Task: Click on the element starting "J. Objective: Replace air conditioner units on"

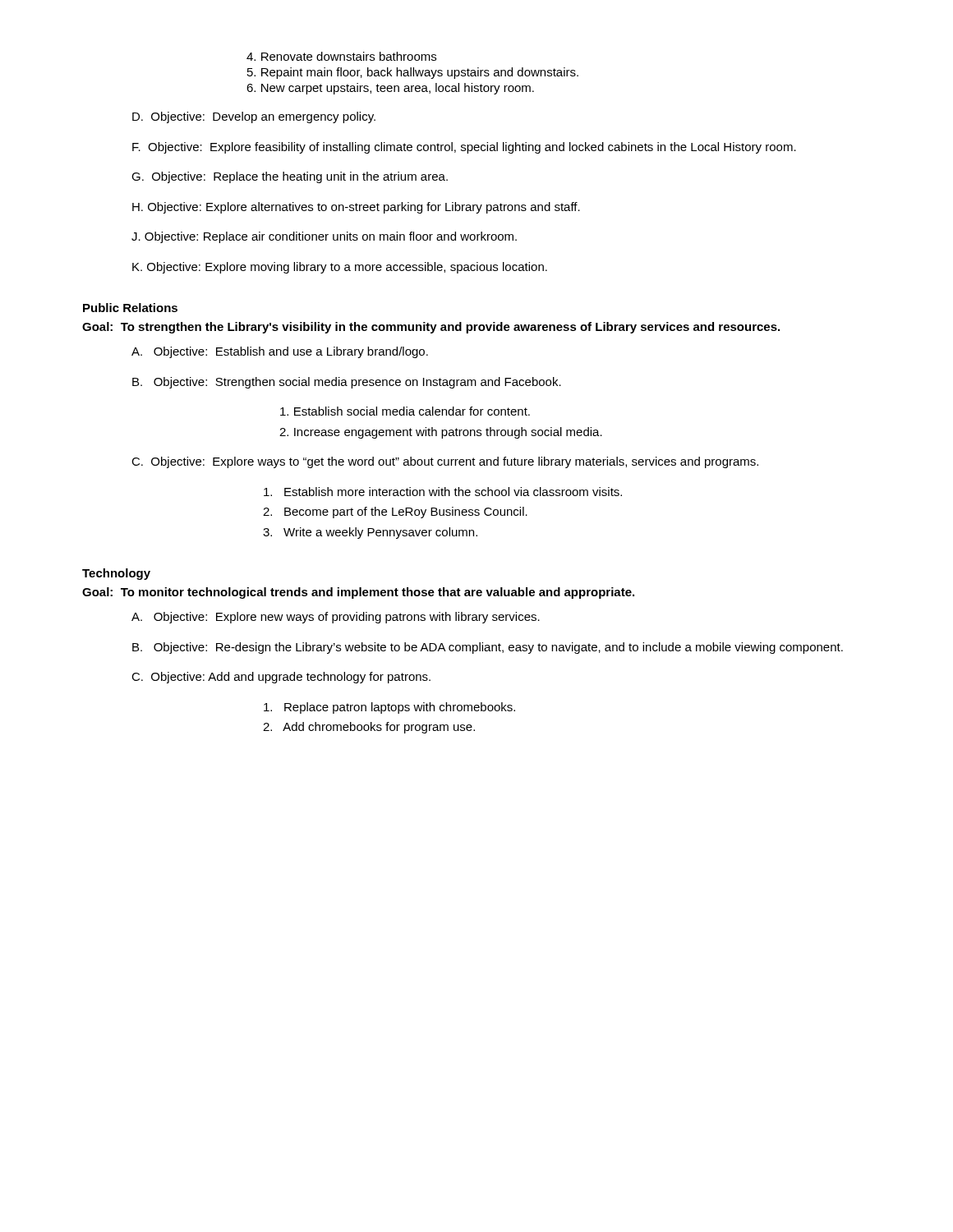Action: [x=325, y=236]
